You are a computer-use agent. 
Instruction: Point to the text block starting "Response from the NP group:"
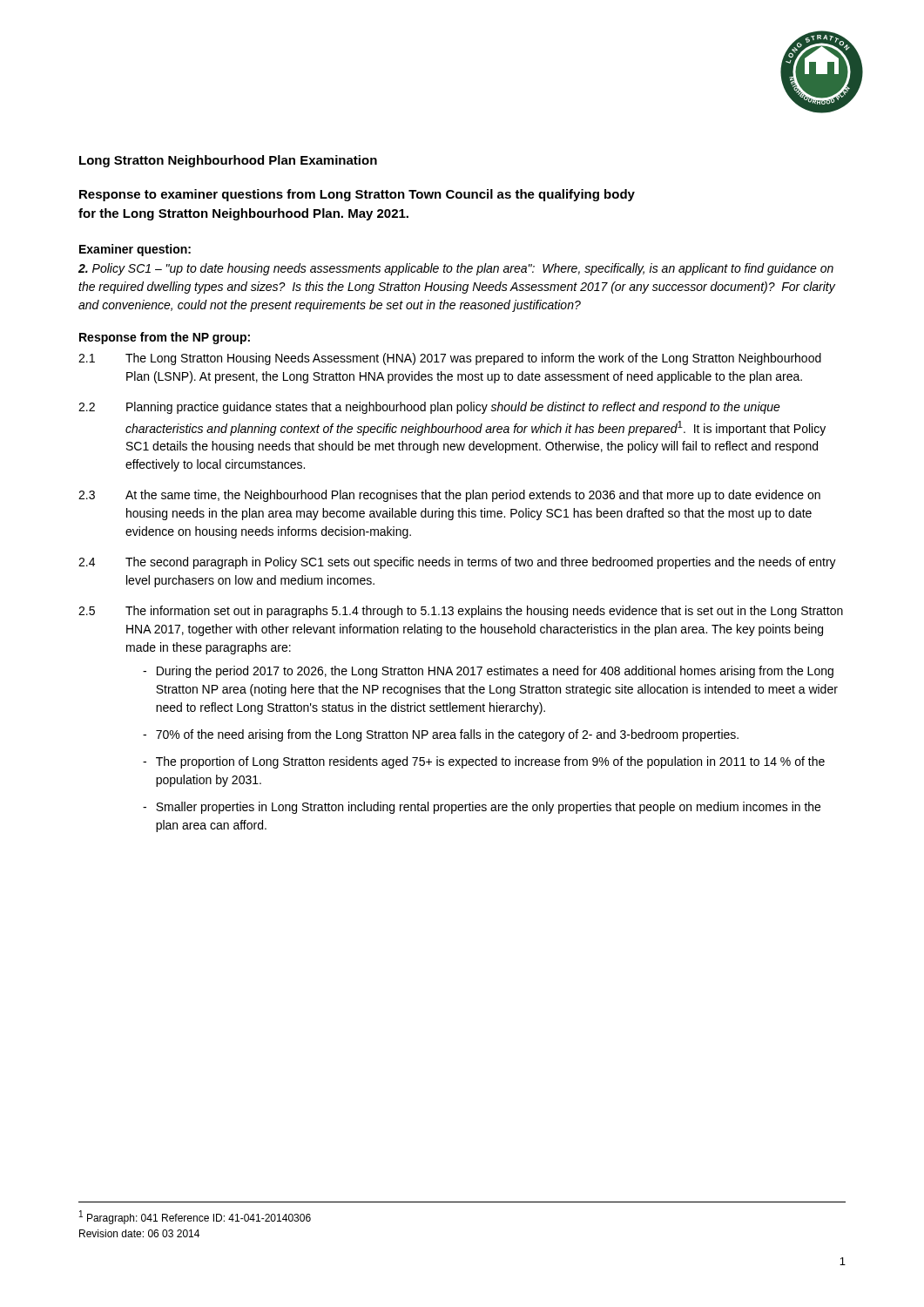click(x=165, y=338)
